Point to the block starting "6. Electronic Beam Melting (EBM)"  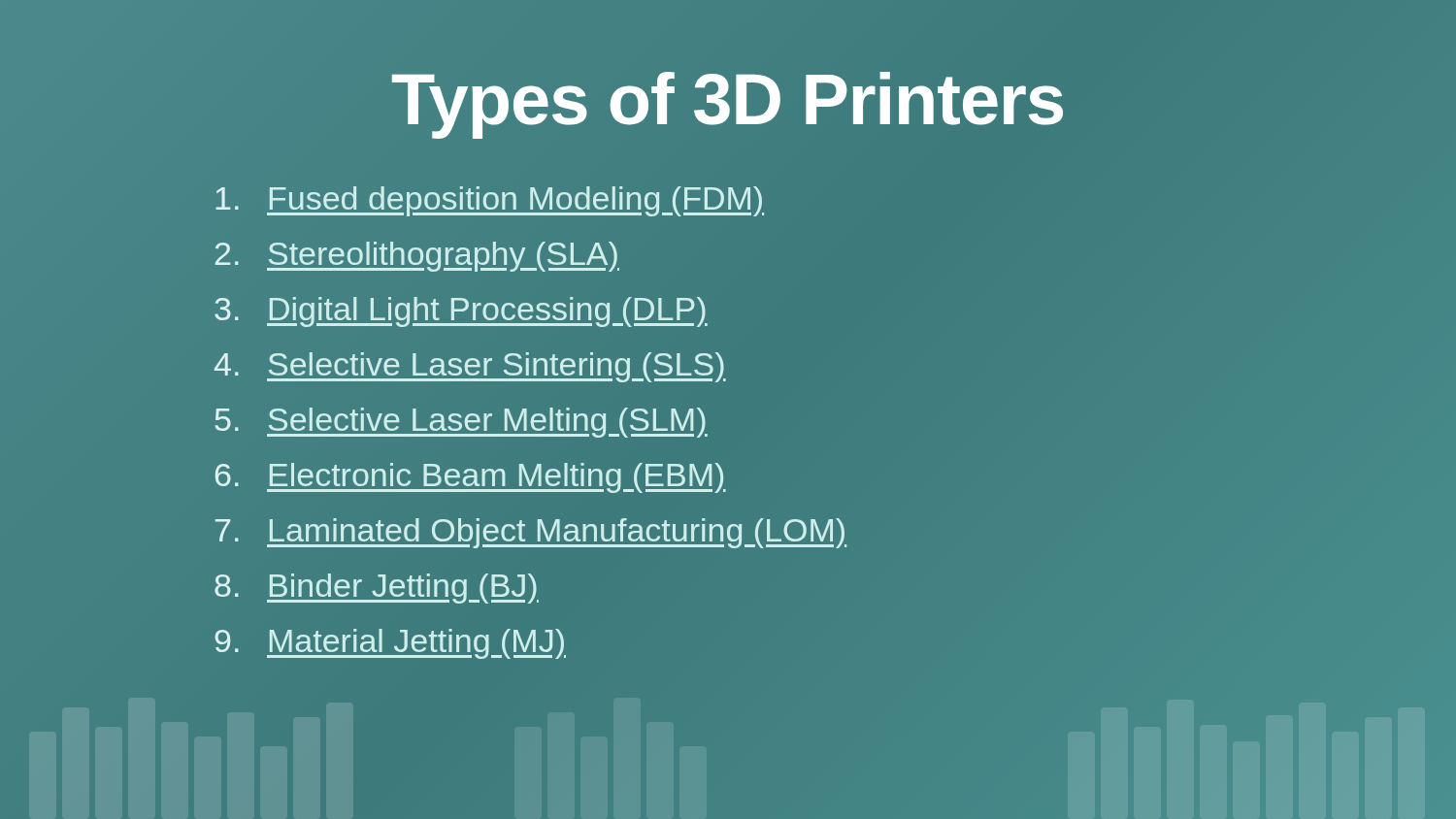pyautogui.click(x=469, y=475)
